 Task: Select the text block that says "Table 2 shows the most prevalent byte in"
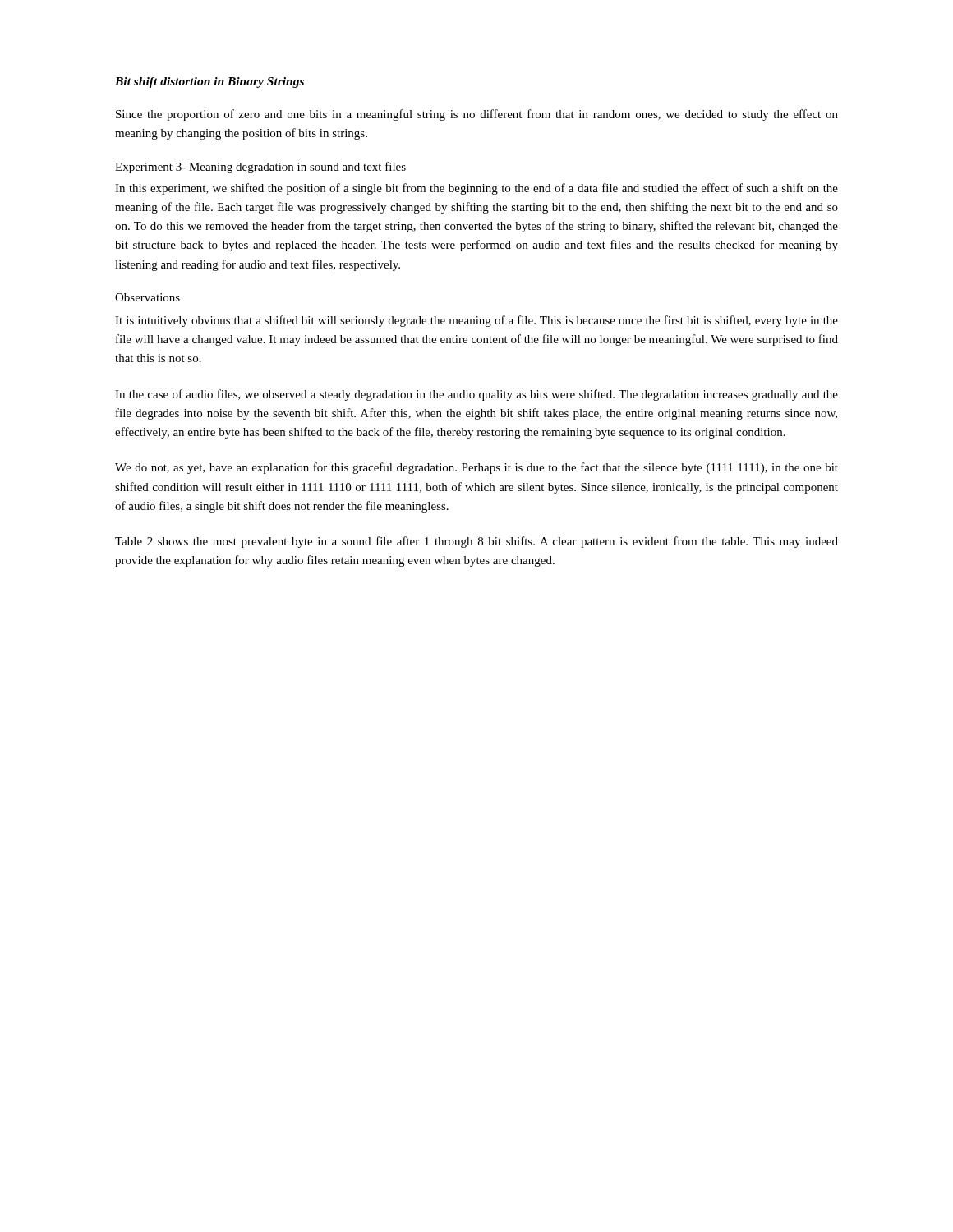coord(476,551)
